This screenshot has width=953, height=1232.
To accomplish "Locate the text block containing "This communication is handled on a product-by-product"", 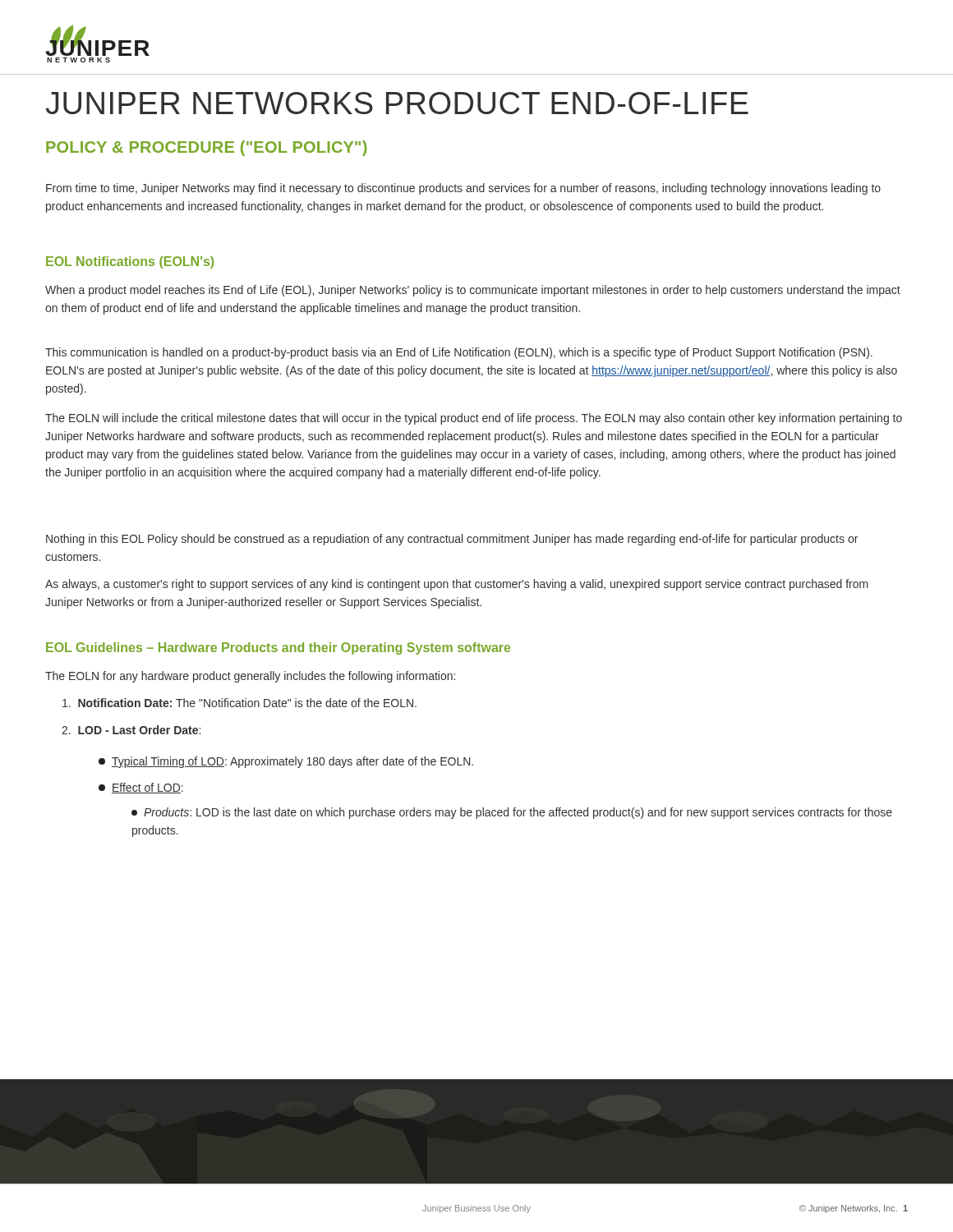I will point(471,371).
